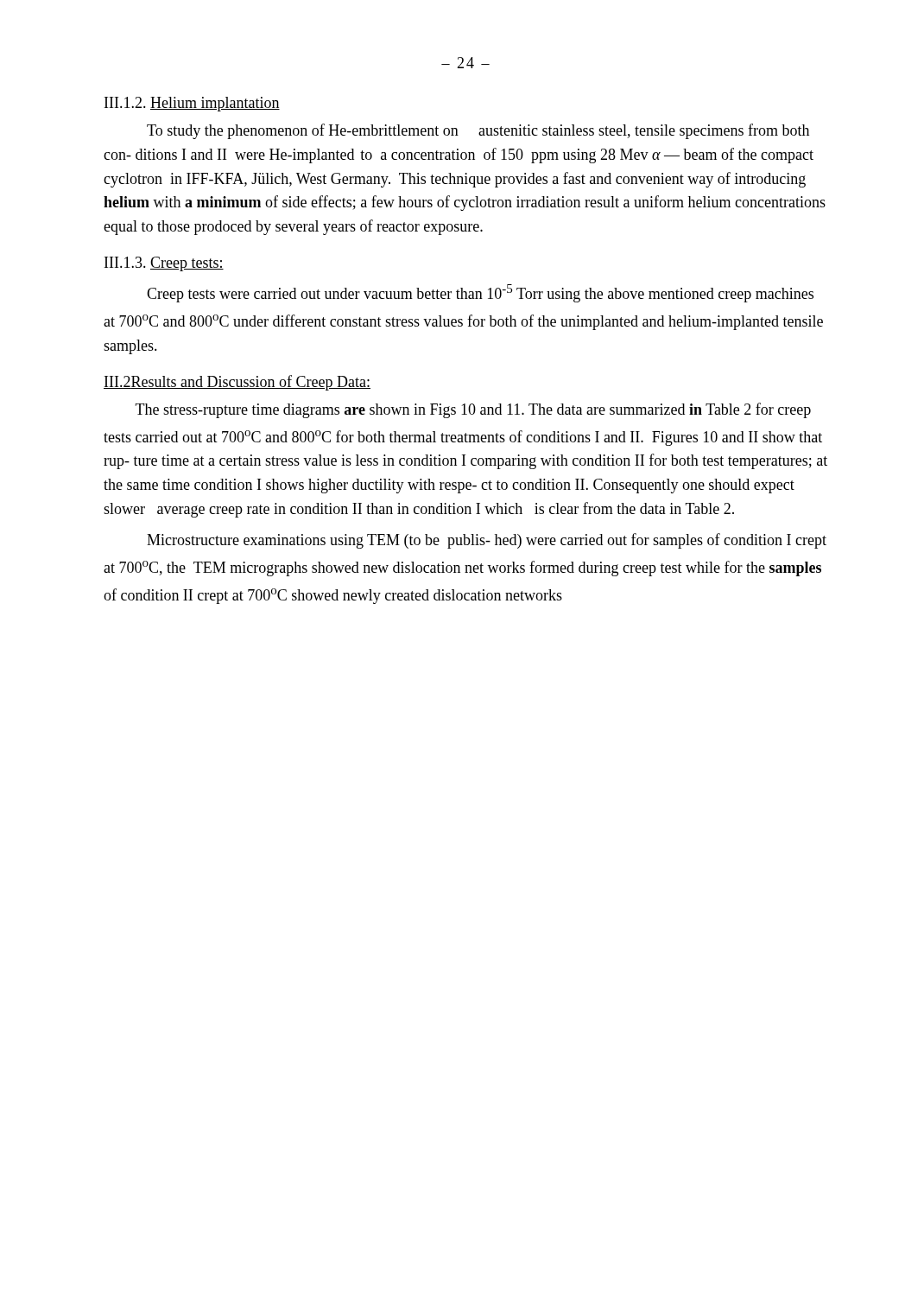Where is the section header that starts "III.2Results and Discussion of Creep"?

pyautogui.click(x=237, y=382)
